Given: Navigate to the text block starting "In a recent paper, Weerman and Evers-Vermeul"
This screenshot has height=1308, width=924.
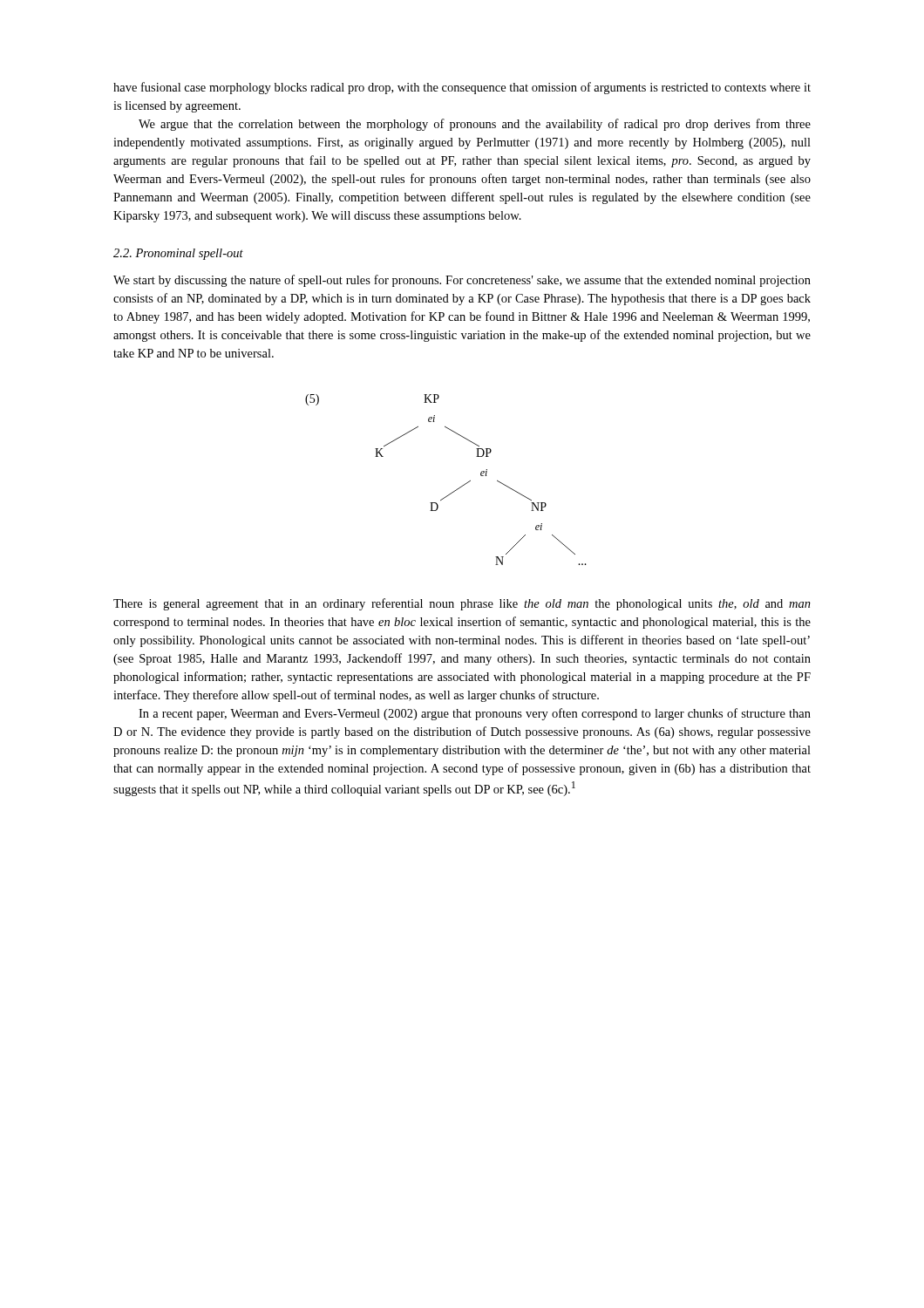Looking at the screenshot, I should 462,752.
